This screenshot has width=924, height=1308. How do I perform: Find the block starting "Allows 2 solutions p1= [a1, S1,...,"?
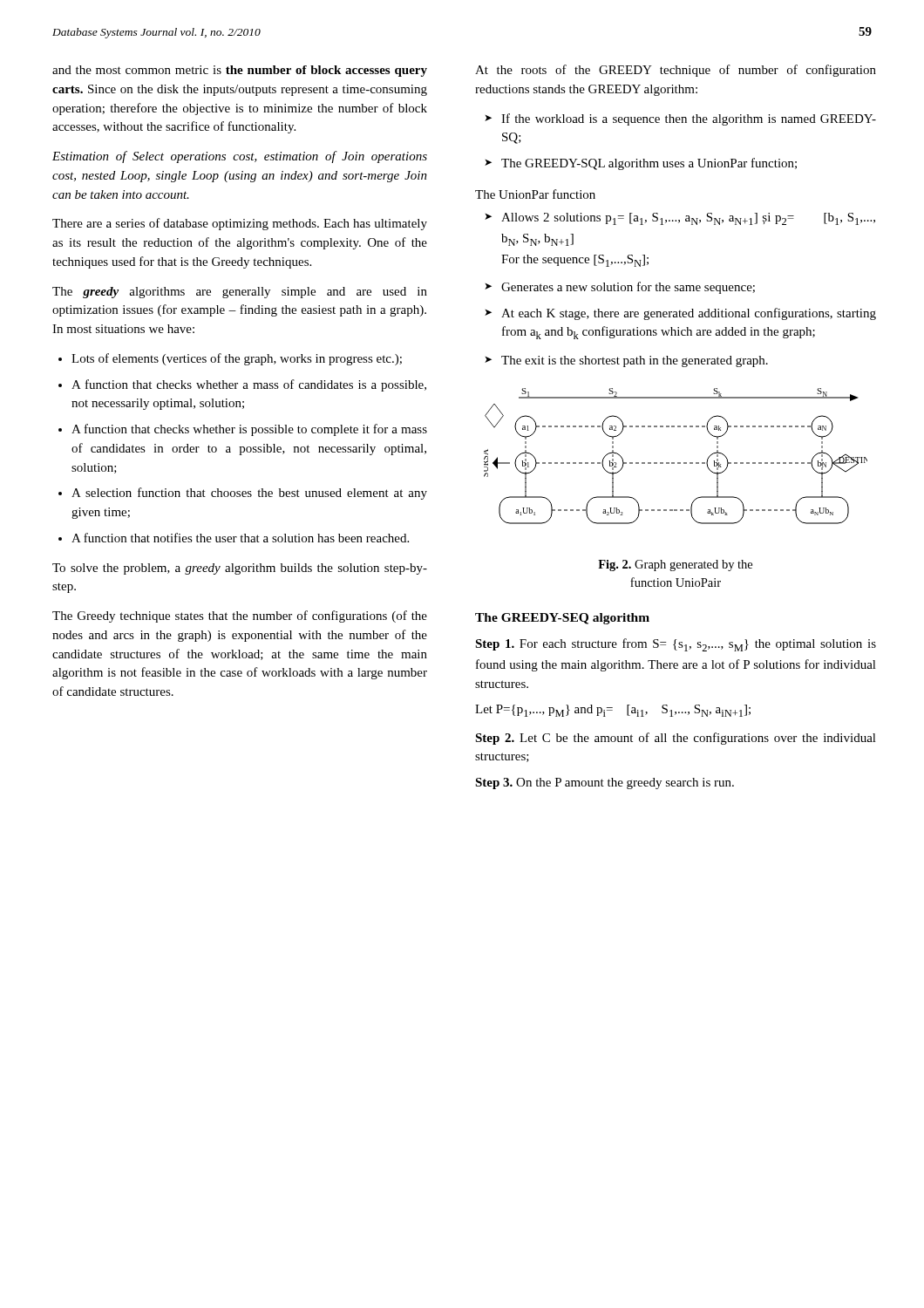680,219
